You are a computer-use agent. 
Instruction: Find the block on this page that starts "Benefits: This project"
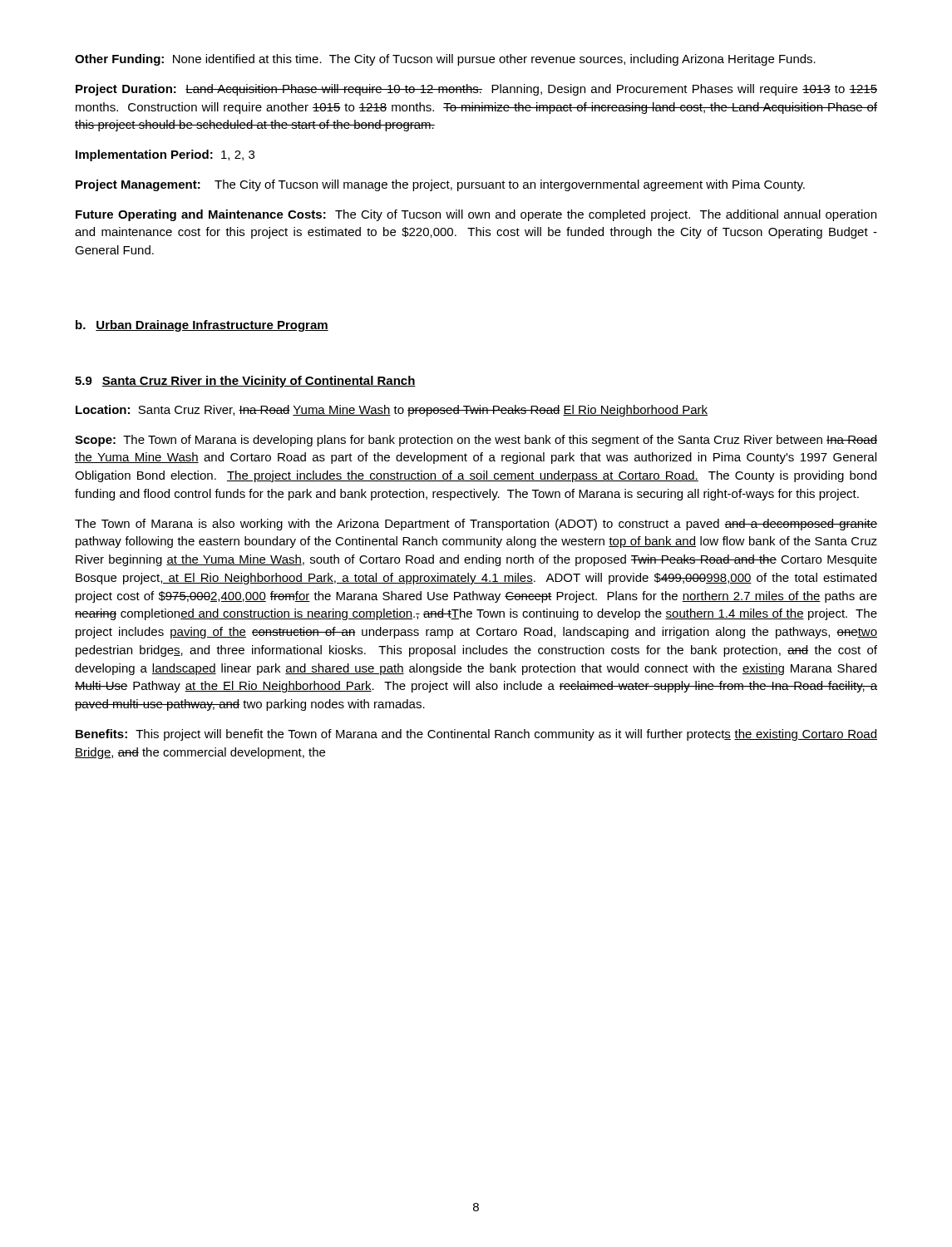pos(476,742)
